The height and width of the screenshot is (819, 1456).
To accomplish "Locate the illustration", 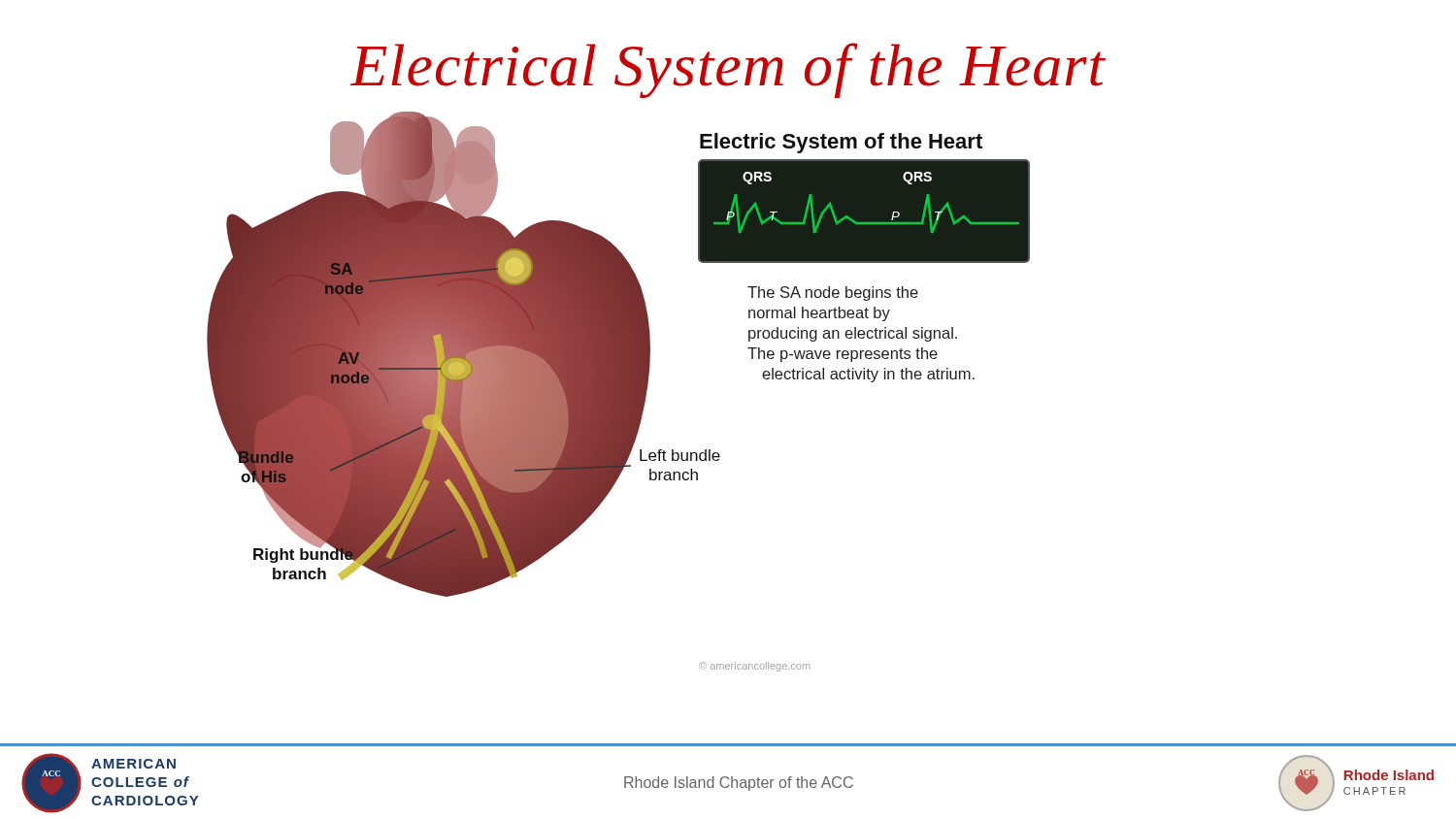I will [x=728, y=408].
